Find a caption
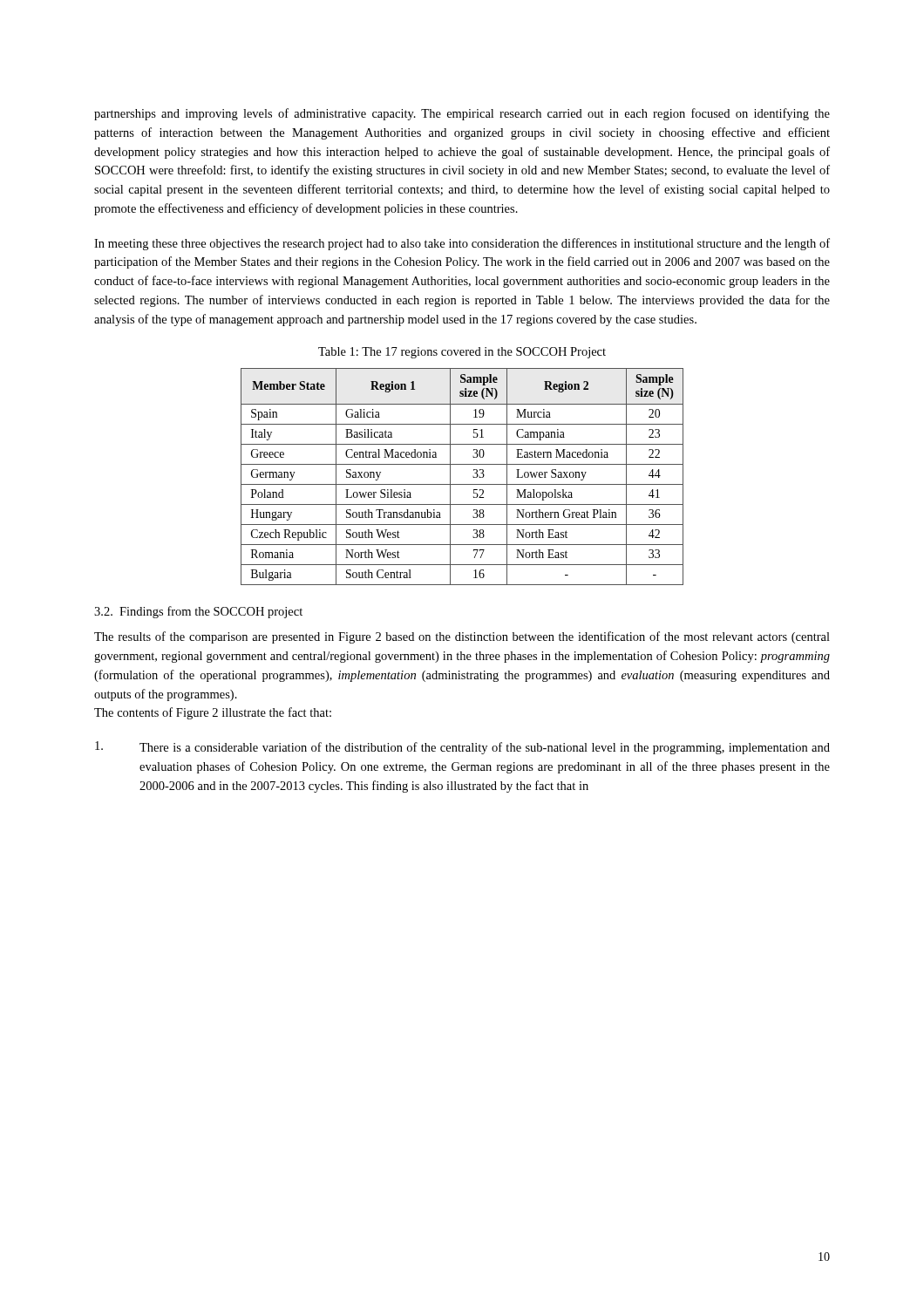The image size is (924, 1308). click(462, 352)
